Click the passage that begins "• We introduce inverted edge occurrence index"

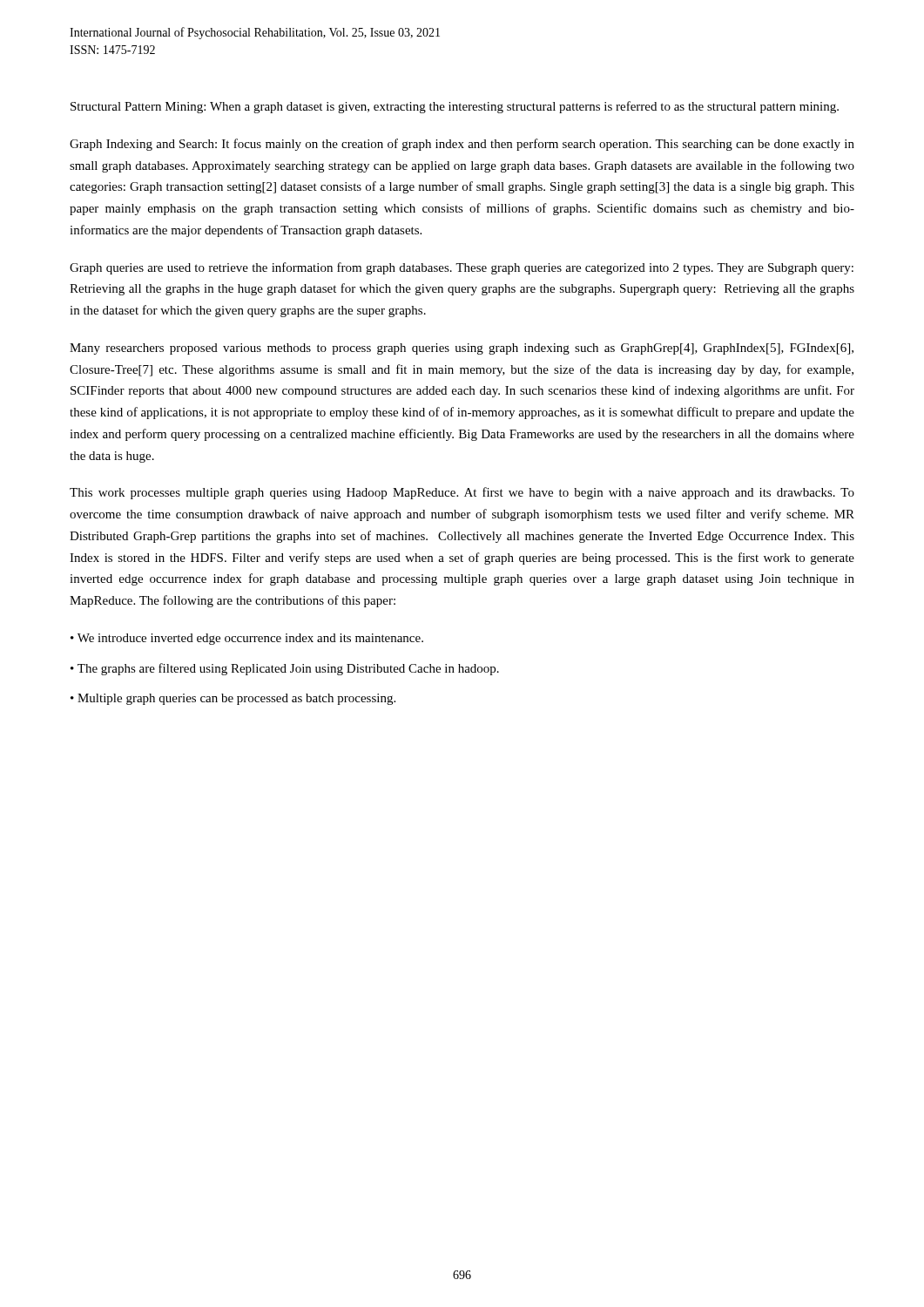tap(247, 638)
